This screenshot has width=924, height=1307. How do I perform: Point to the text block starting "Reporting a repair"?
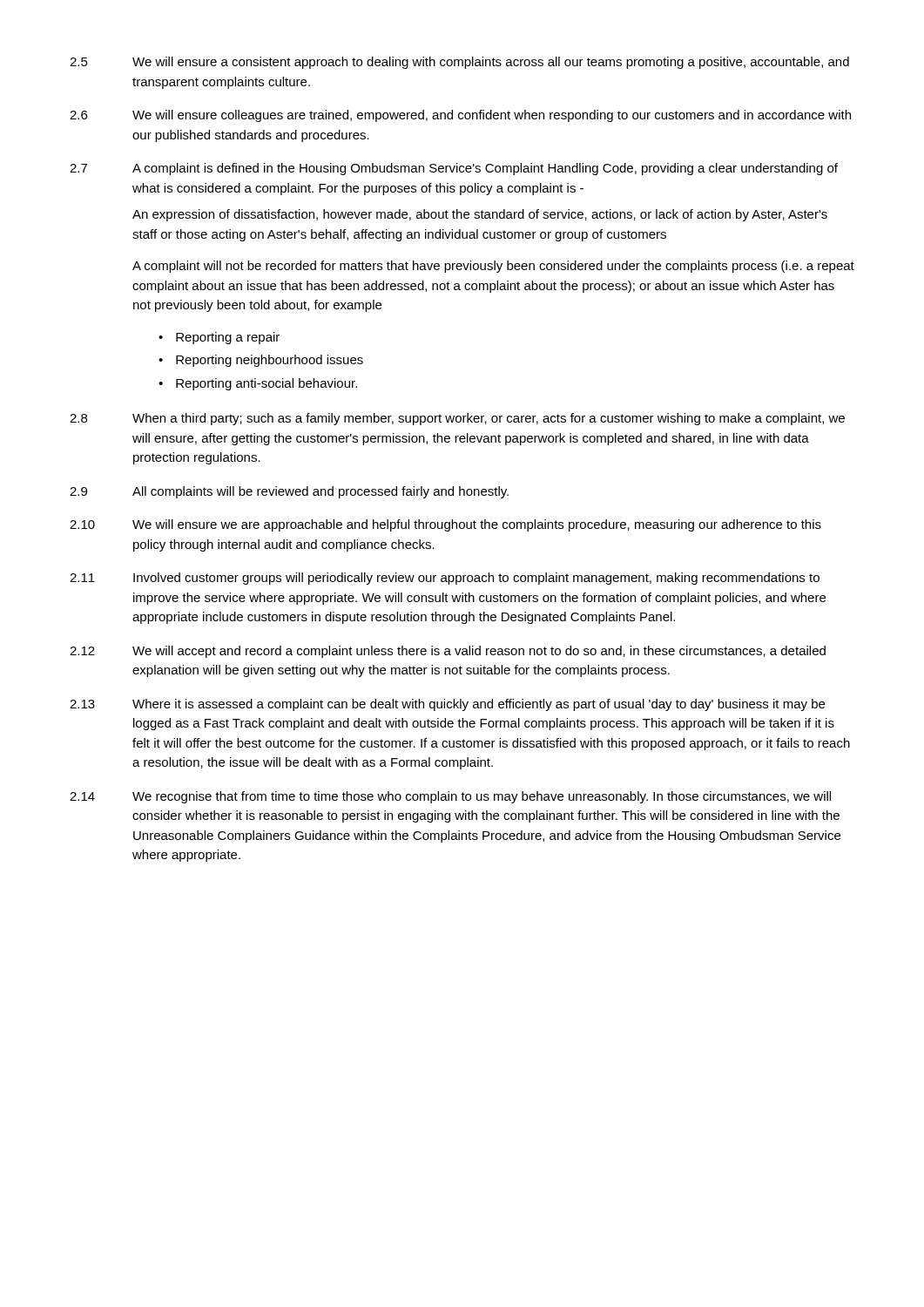228,336
